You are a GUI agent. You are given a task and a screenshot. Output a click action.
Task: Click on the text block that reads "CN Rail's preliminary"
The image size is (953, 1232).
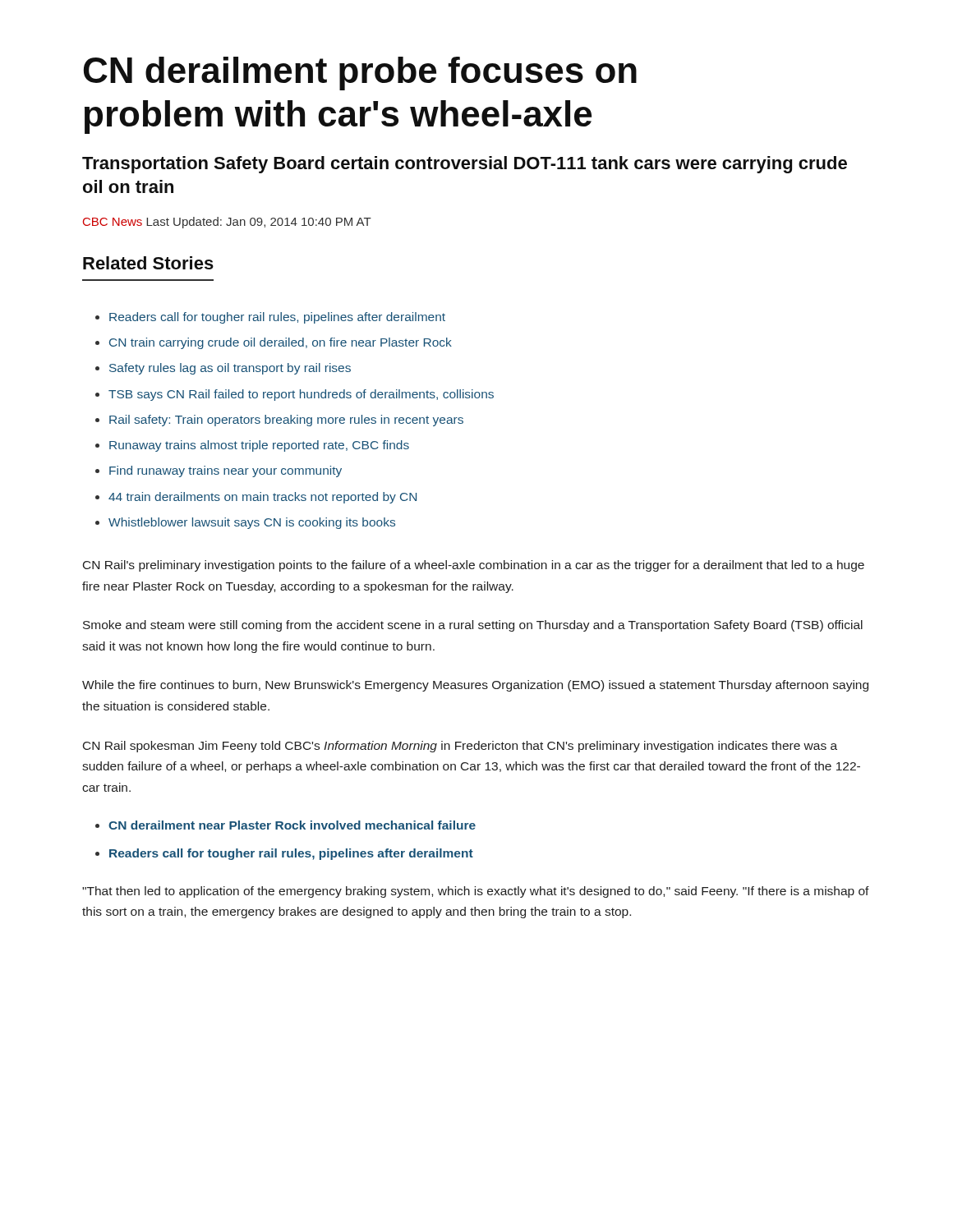click(476, 576)
